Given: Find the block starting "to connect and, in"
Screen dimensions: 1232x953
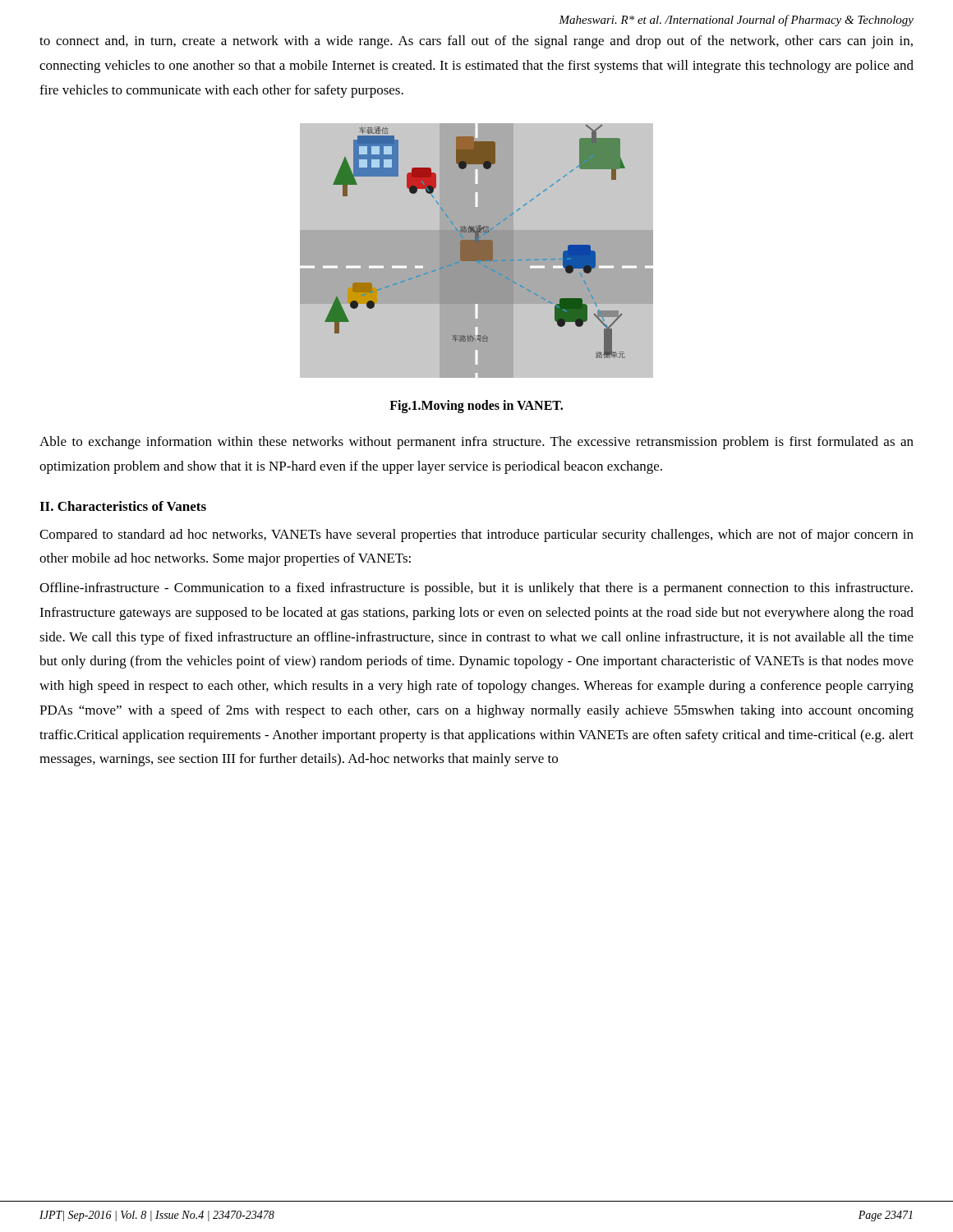Looking at the screenshot, I should 476,65.
